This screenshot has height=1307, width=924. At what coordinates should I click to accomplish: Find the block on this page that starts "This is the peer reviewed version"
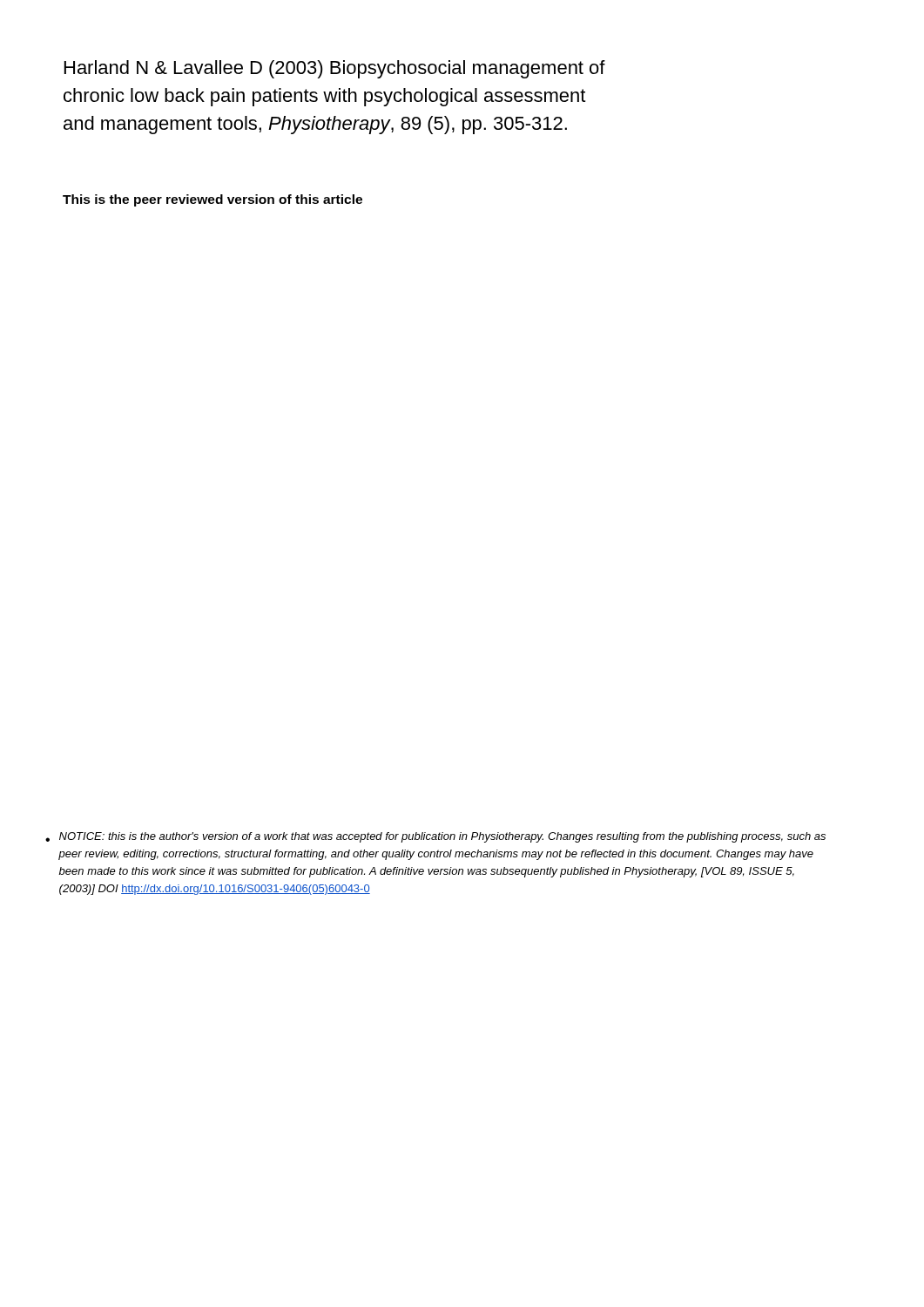[x=213, y=199]
